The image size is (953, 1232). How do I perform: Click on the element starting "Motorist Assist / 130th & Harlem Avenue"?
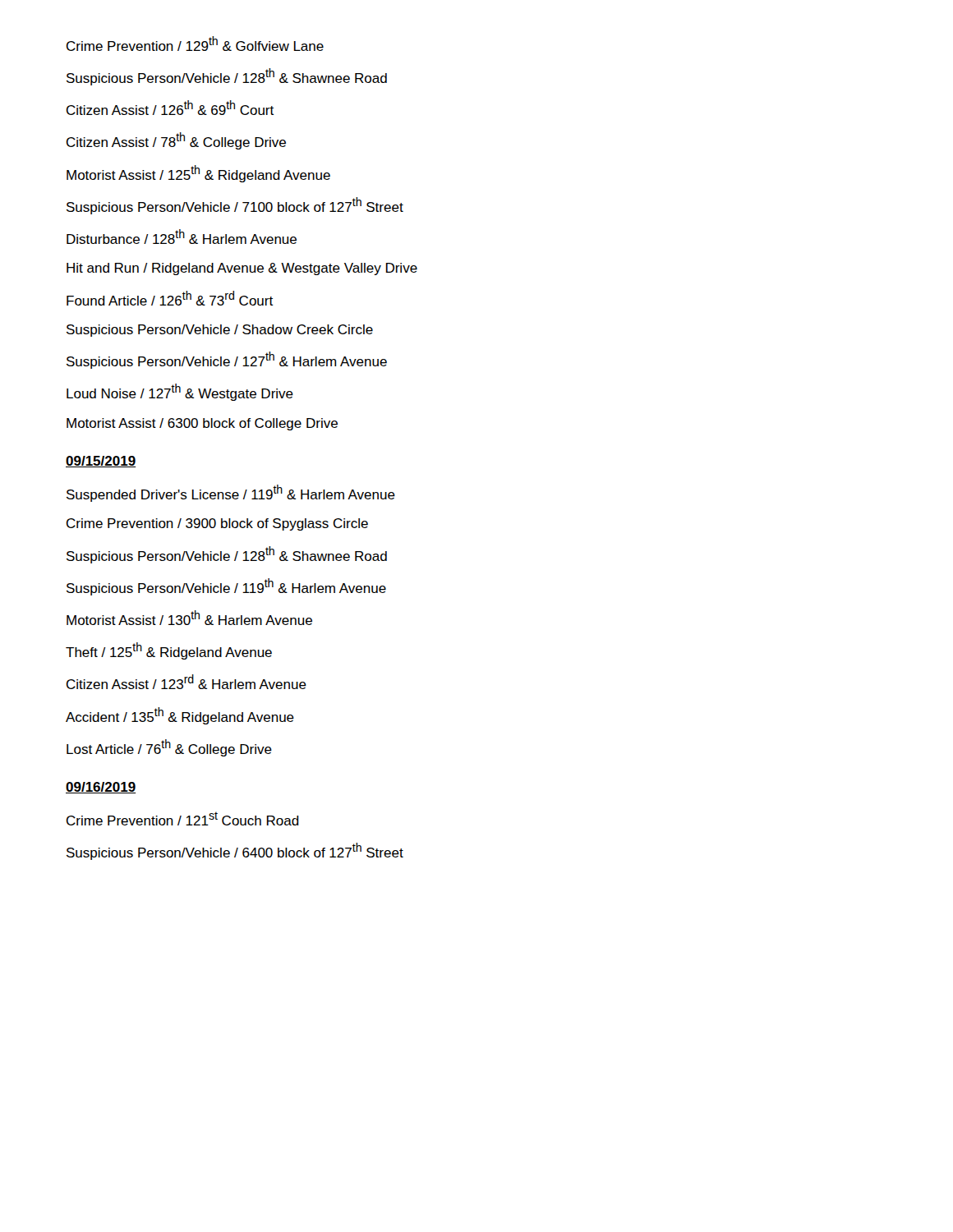(189, 618)
